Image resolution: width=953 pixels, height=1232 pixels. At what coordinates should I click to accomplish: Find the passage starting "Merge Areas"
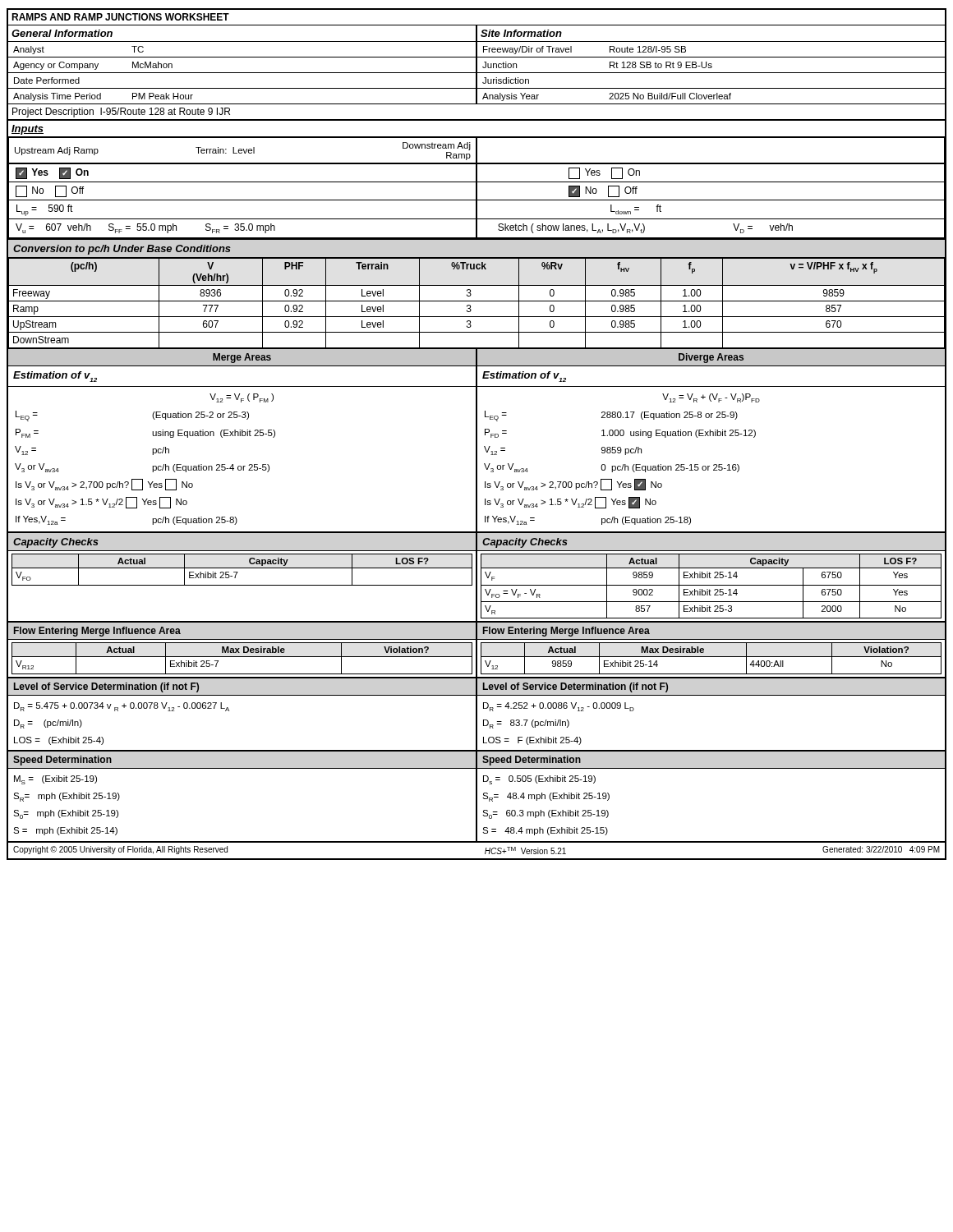tap(242, 358)
